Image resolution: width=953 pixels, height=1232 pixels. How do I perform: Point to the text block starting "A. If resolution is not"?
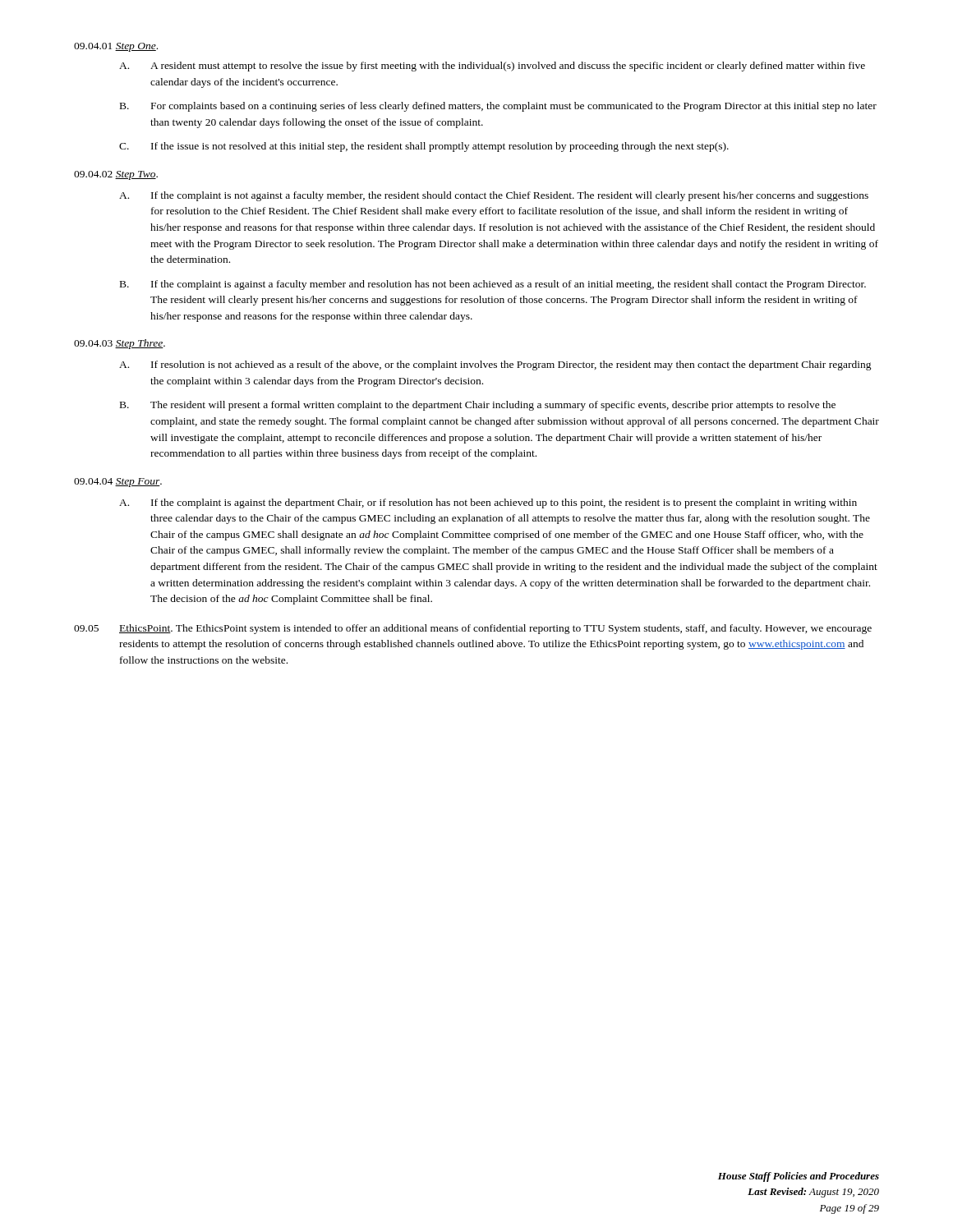[x=499, y=373]
